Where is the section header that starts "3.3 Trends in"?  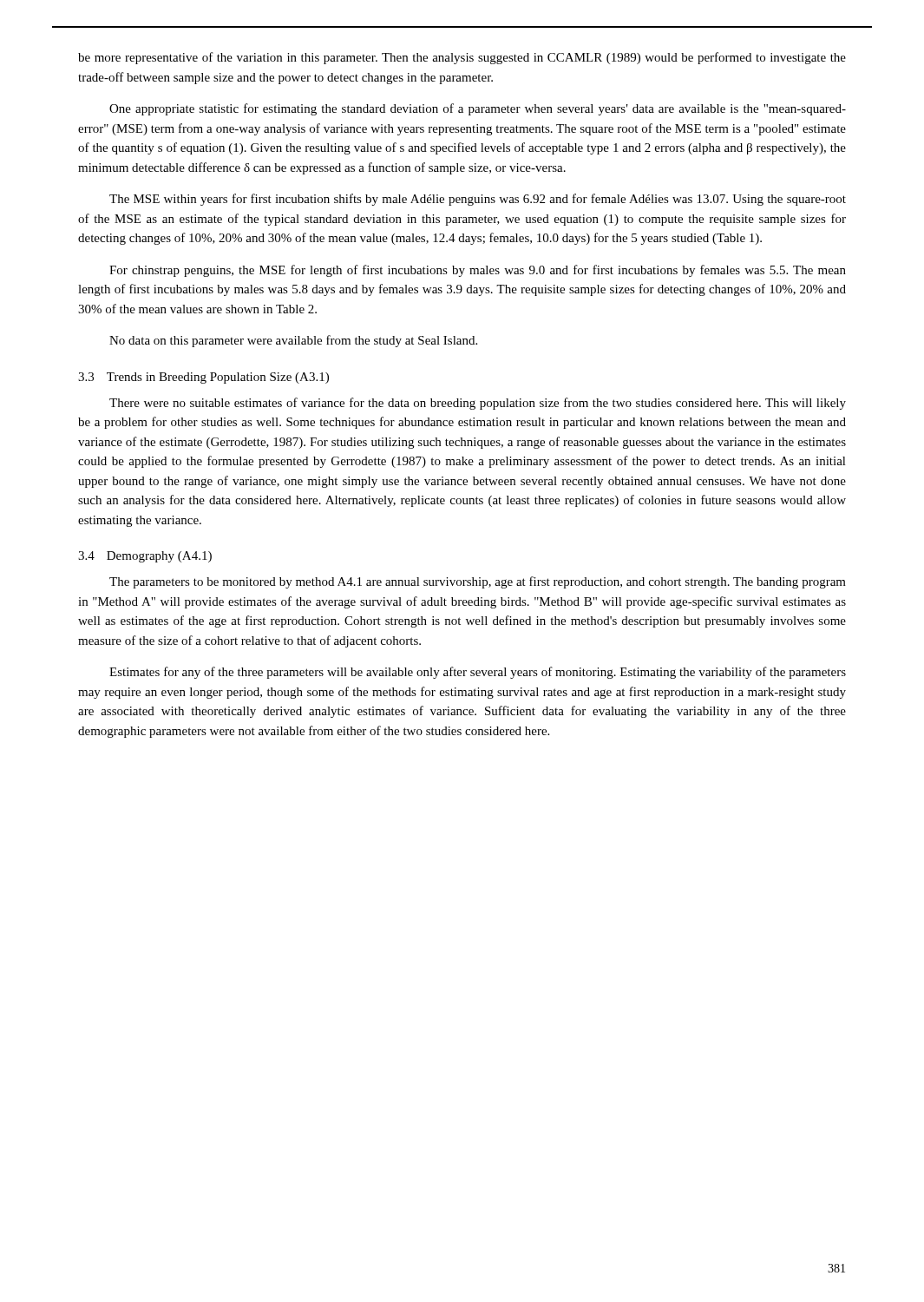coord(204,377)
